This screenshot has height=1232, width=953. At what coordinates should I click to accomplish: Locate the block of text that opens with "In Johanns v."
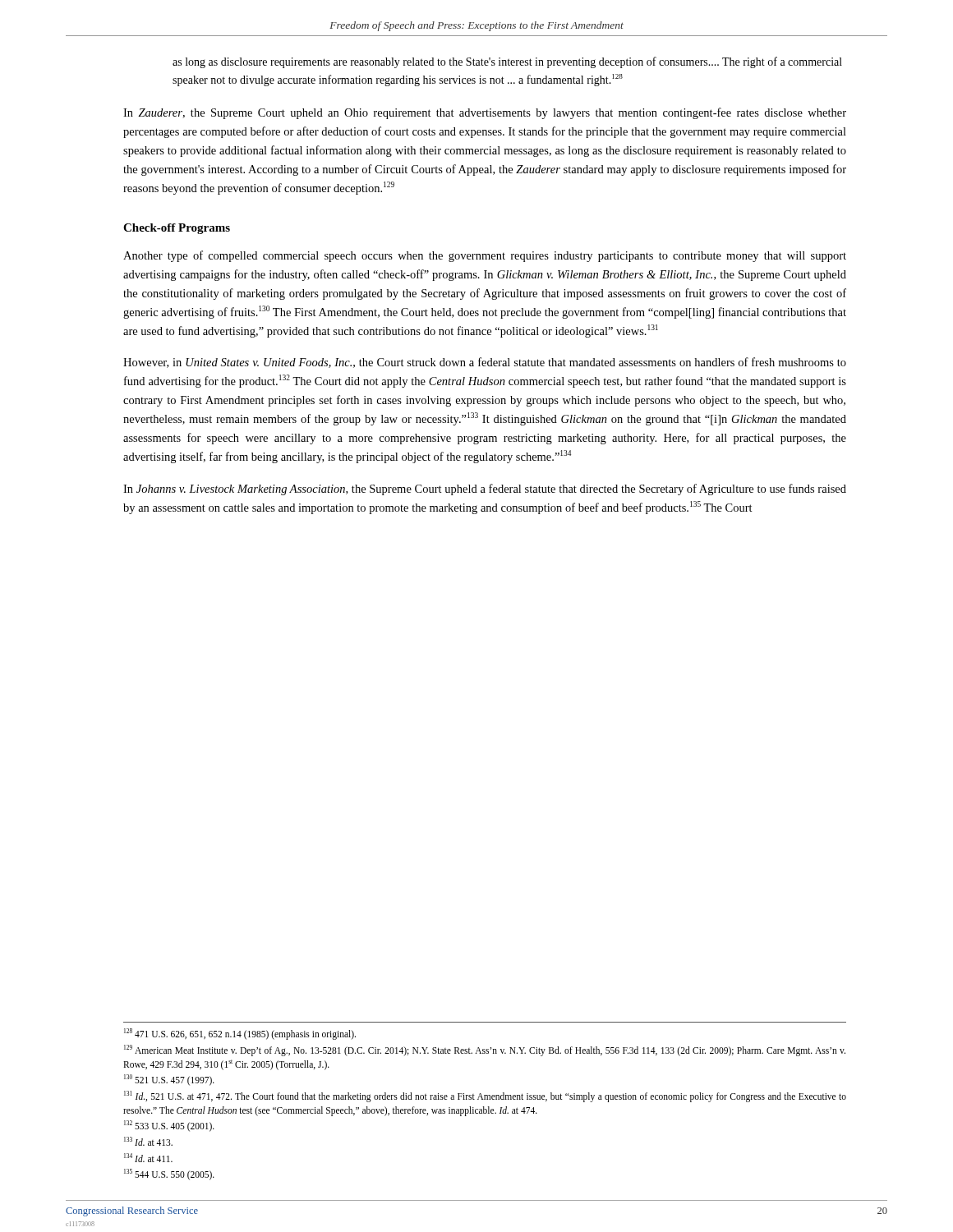[485, 498]
